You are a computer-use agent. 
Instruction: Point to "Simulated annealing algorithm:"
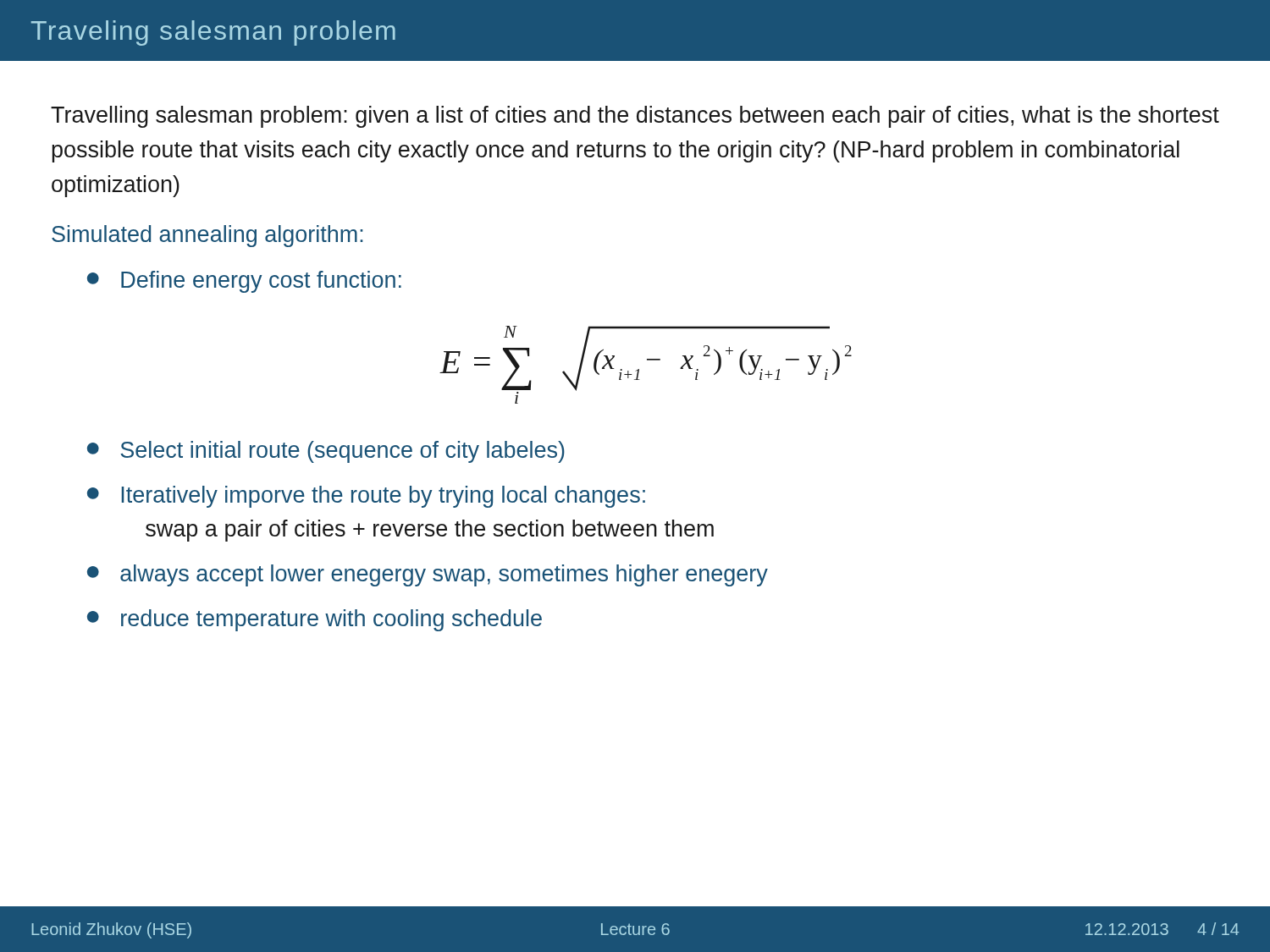point(208,234)
